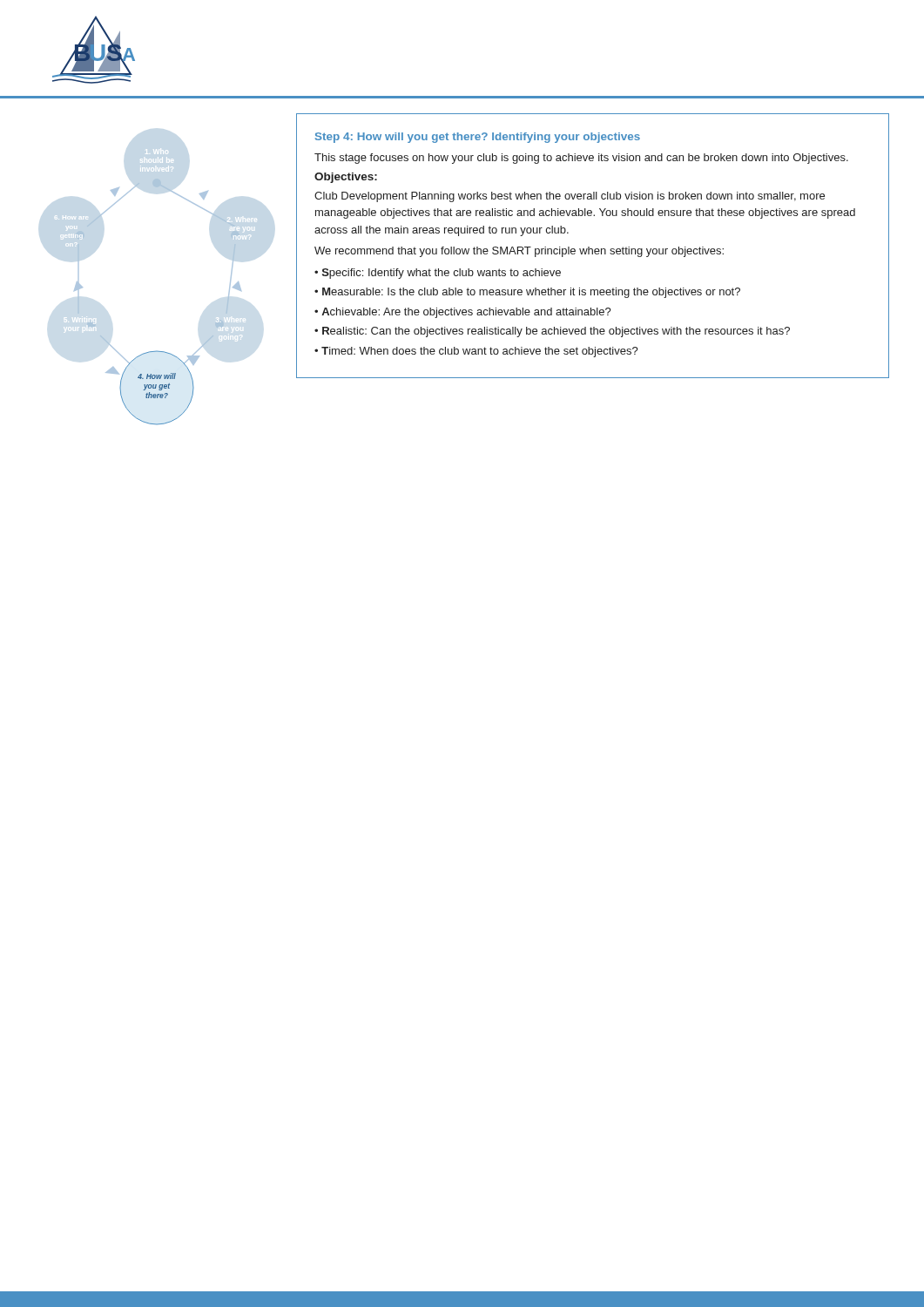This screenshot has height=1307, width=924.
Task: Click on the list item containing "• Measurable: Is the club able to"
Action: pos(528,291)
